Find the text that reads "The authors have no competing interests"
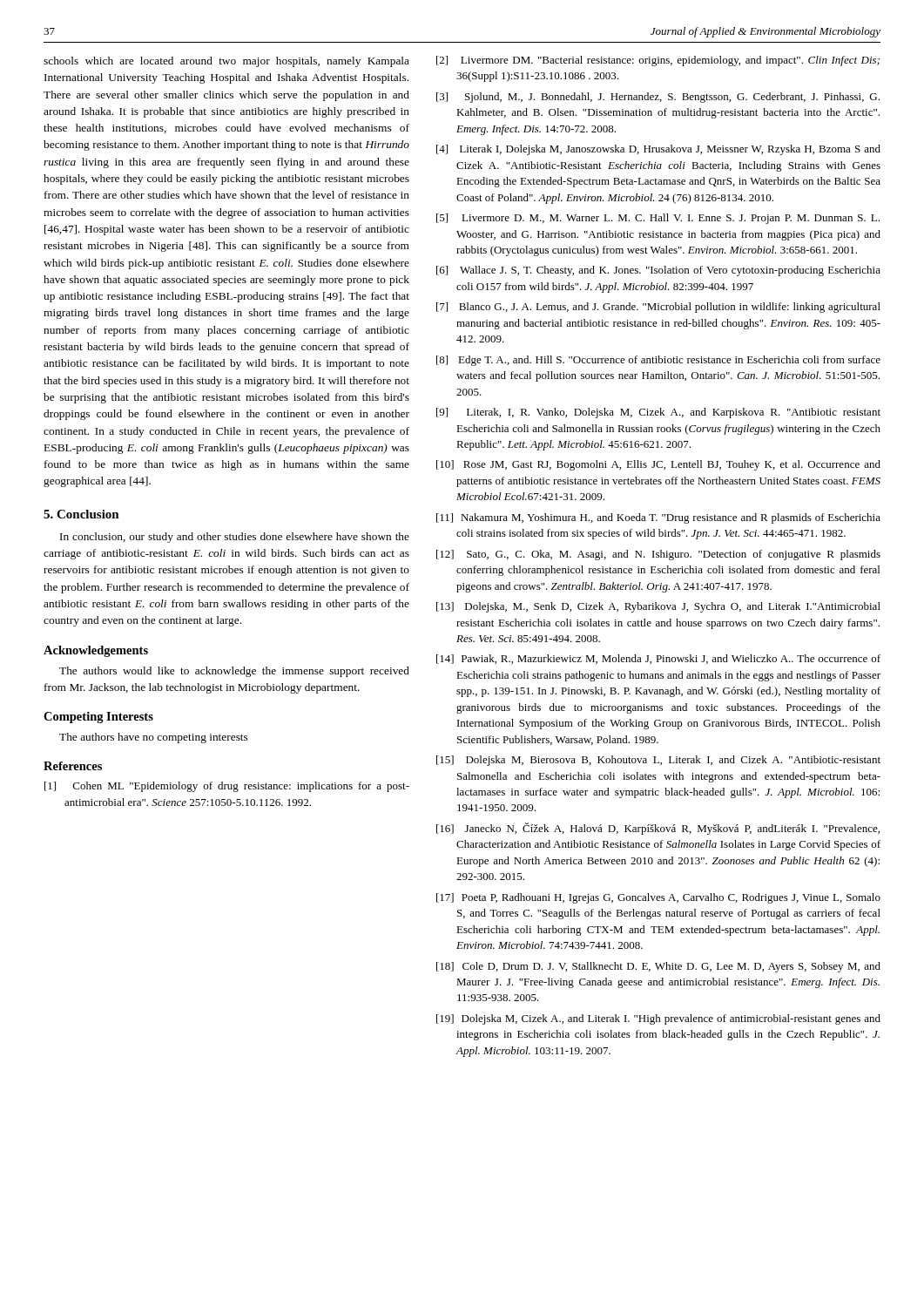This screenshot has height=1307, width=924. tap(226, 737)
